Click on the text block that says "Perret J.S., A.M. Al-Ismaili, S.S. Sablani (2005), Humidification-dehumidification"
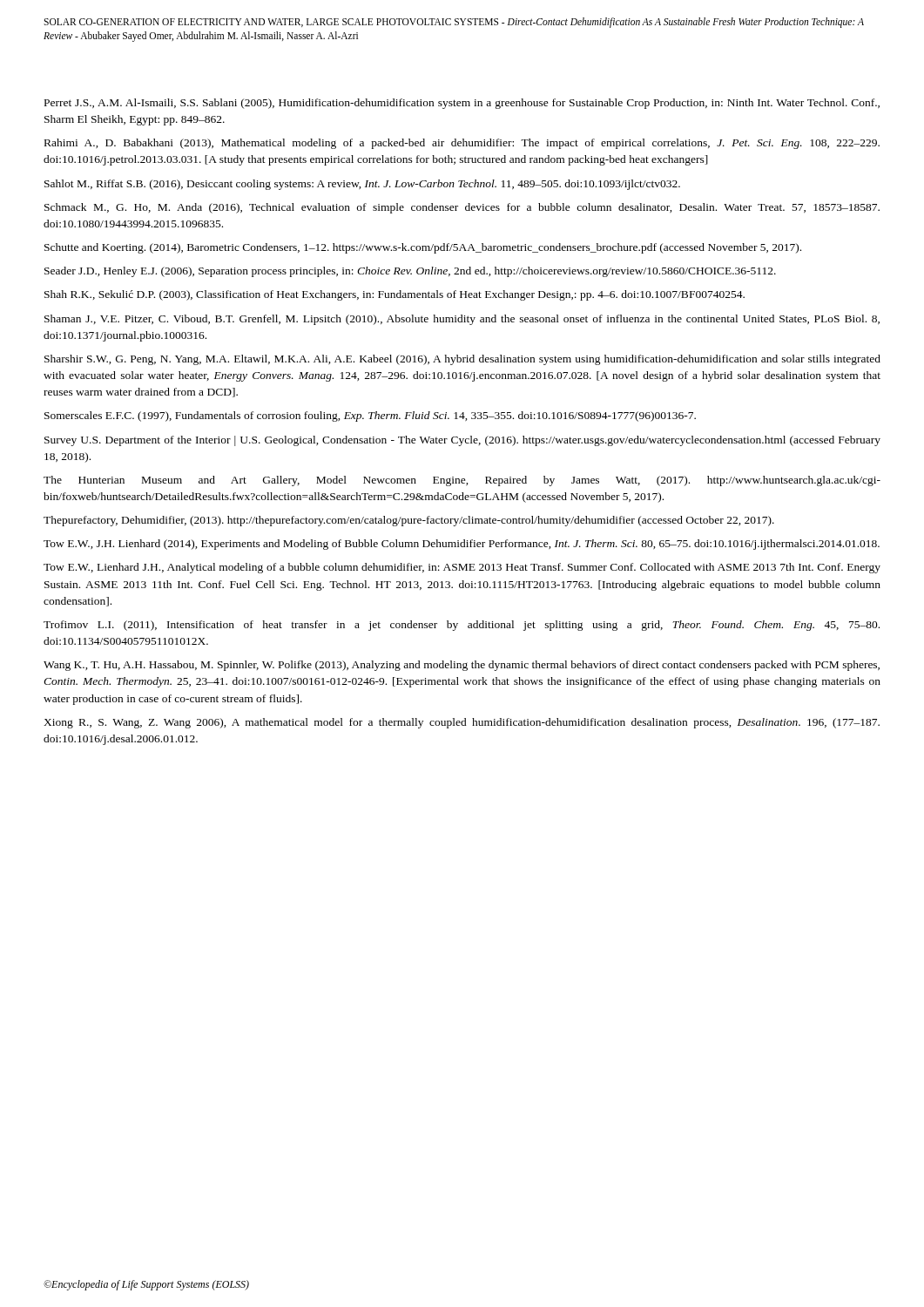The width and height of the screenshot is (924, 1307). pyautogui.click(x=462, y=111)
